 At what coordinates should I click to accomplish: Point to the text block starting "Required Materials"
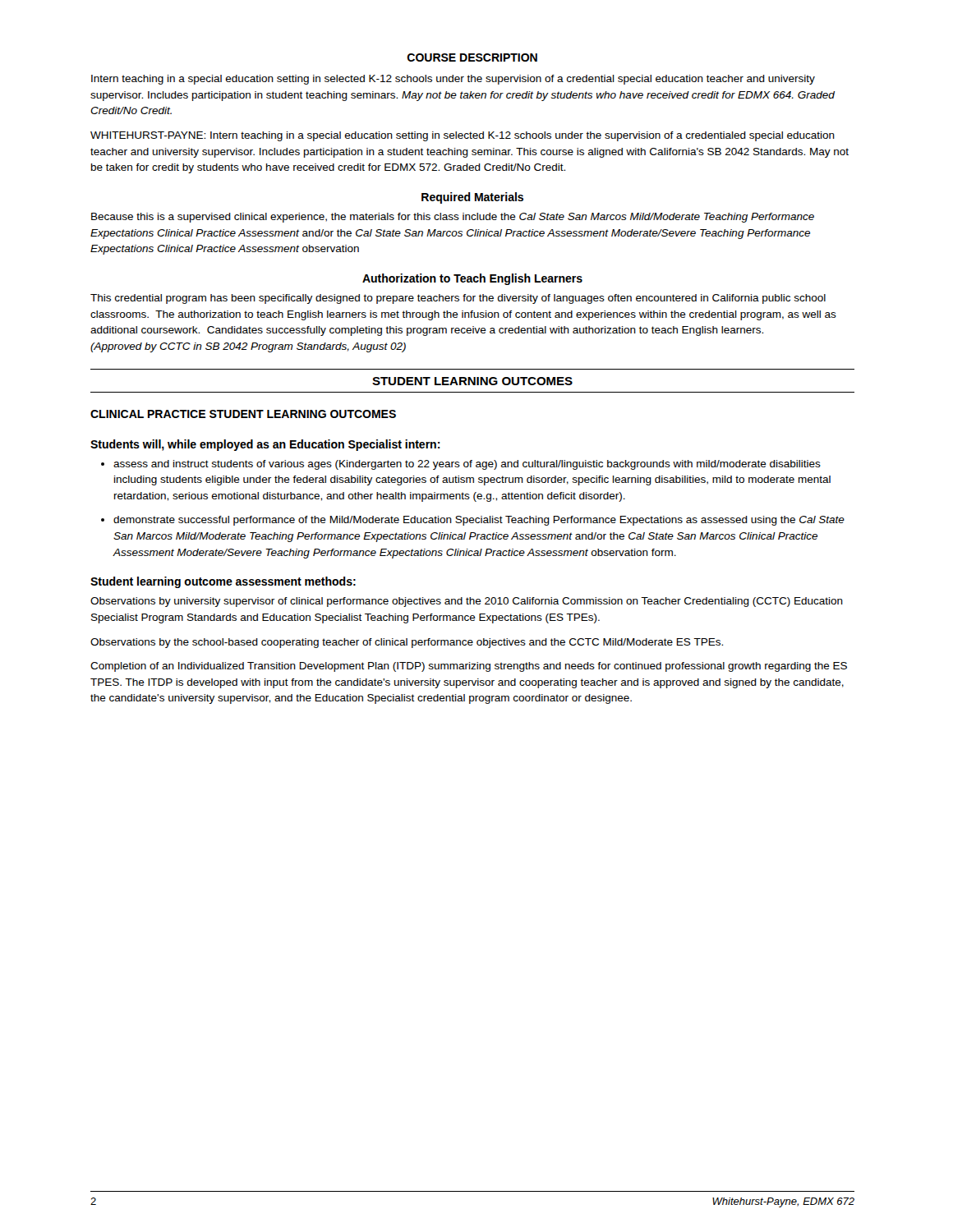[472, 197]
